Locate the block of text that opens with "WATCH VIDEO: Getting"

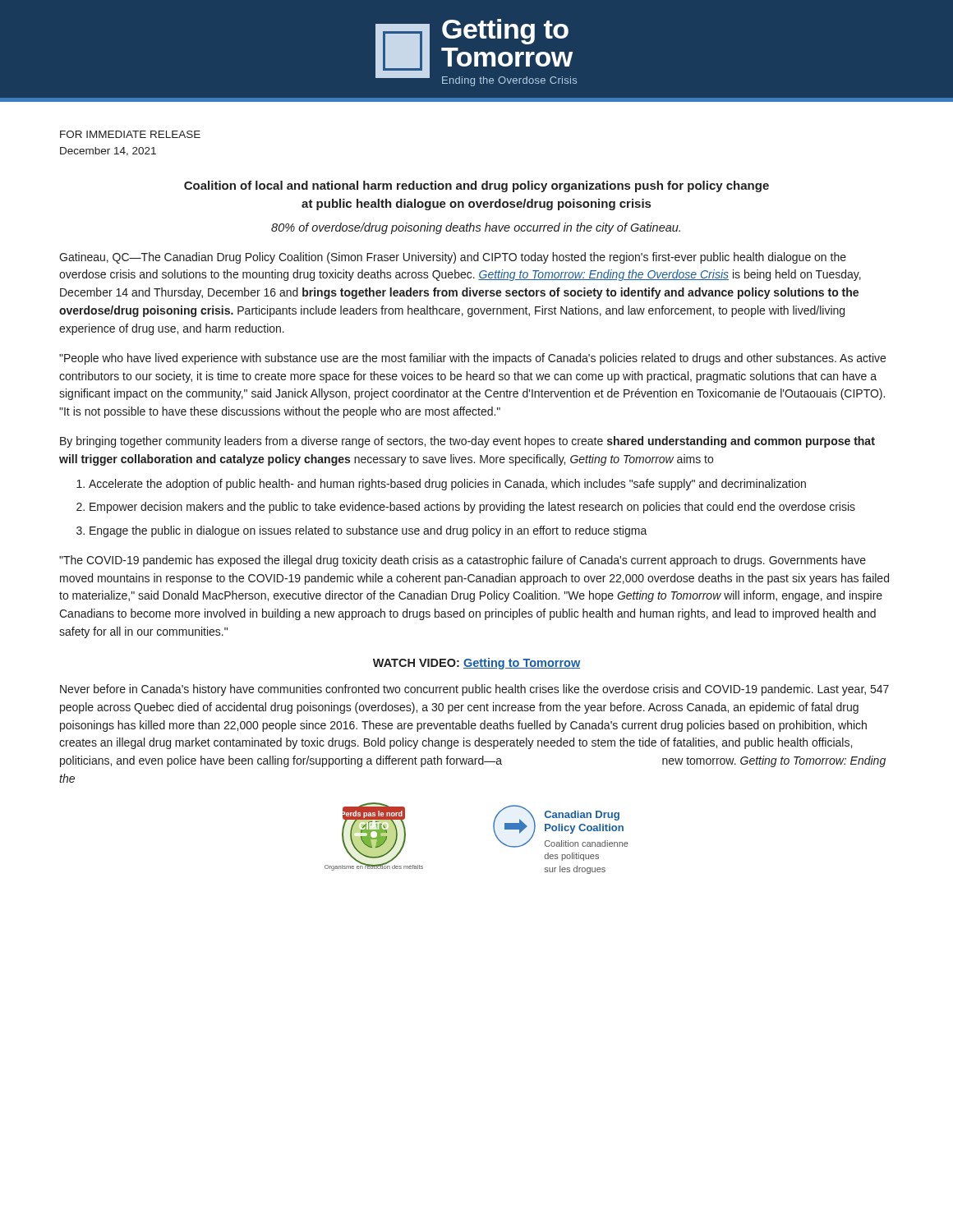(476, 663)
